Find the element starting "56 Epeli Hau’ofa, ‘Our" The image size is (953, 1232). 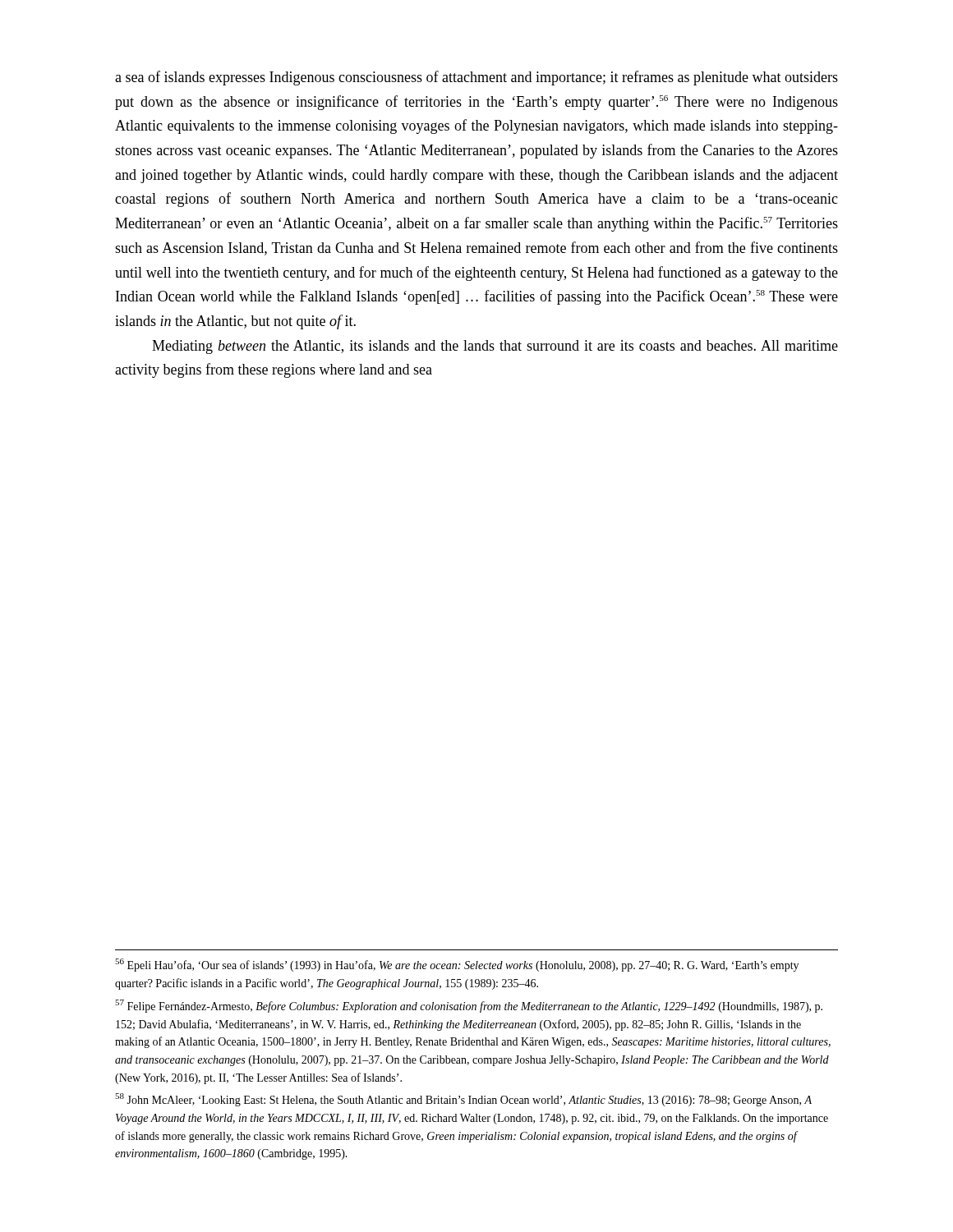[x=457, y=974]
